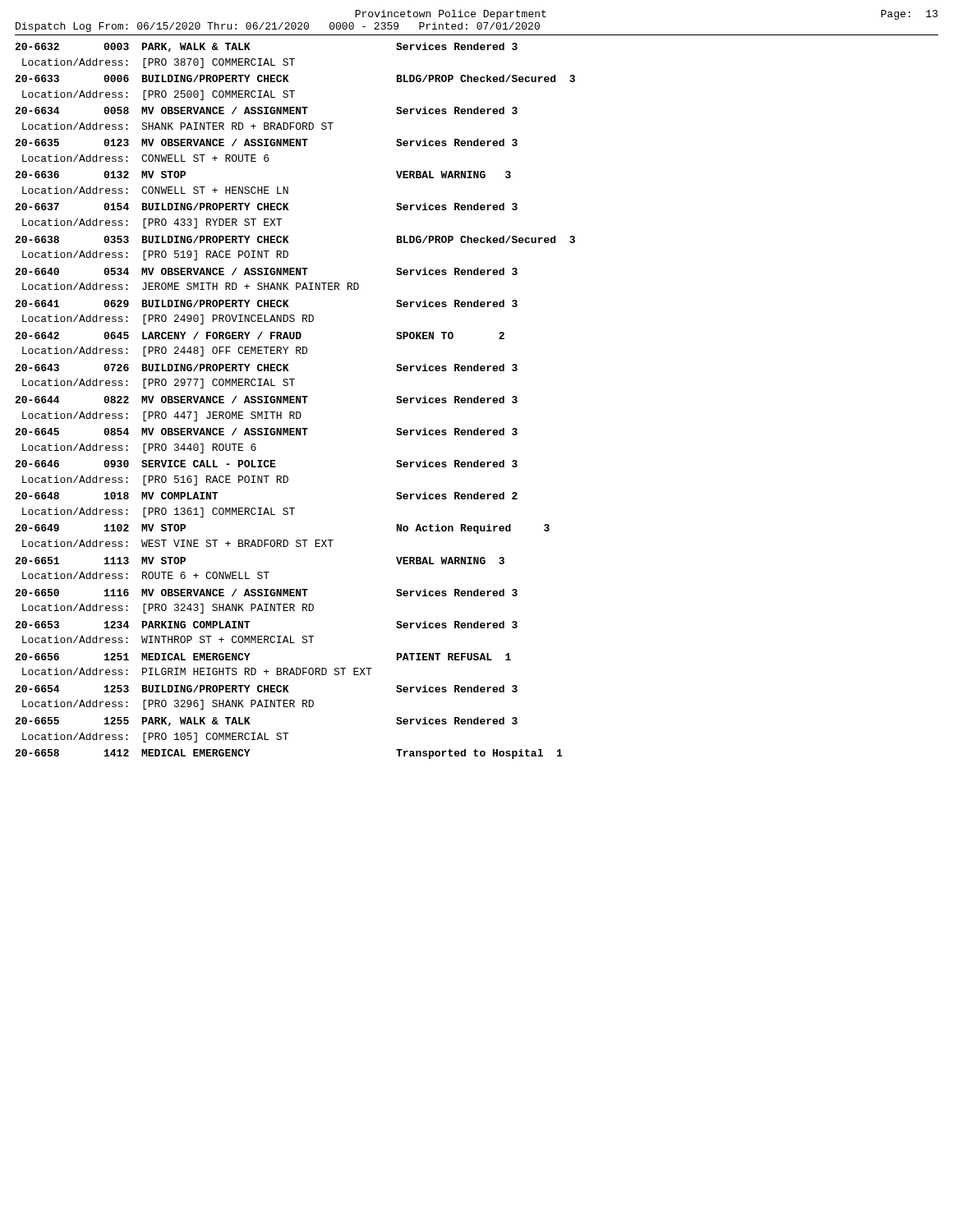953x1232 pixels.
Task: Point to the block beginning "20-6634 0058 MV OBSERVANCE /"
Action: click(476, 119)
